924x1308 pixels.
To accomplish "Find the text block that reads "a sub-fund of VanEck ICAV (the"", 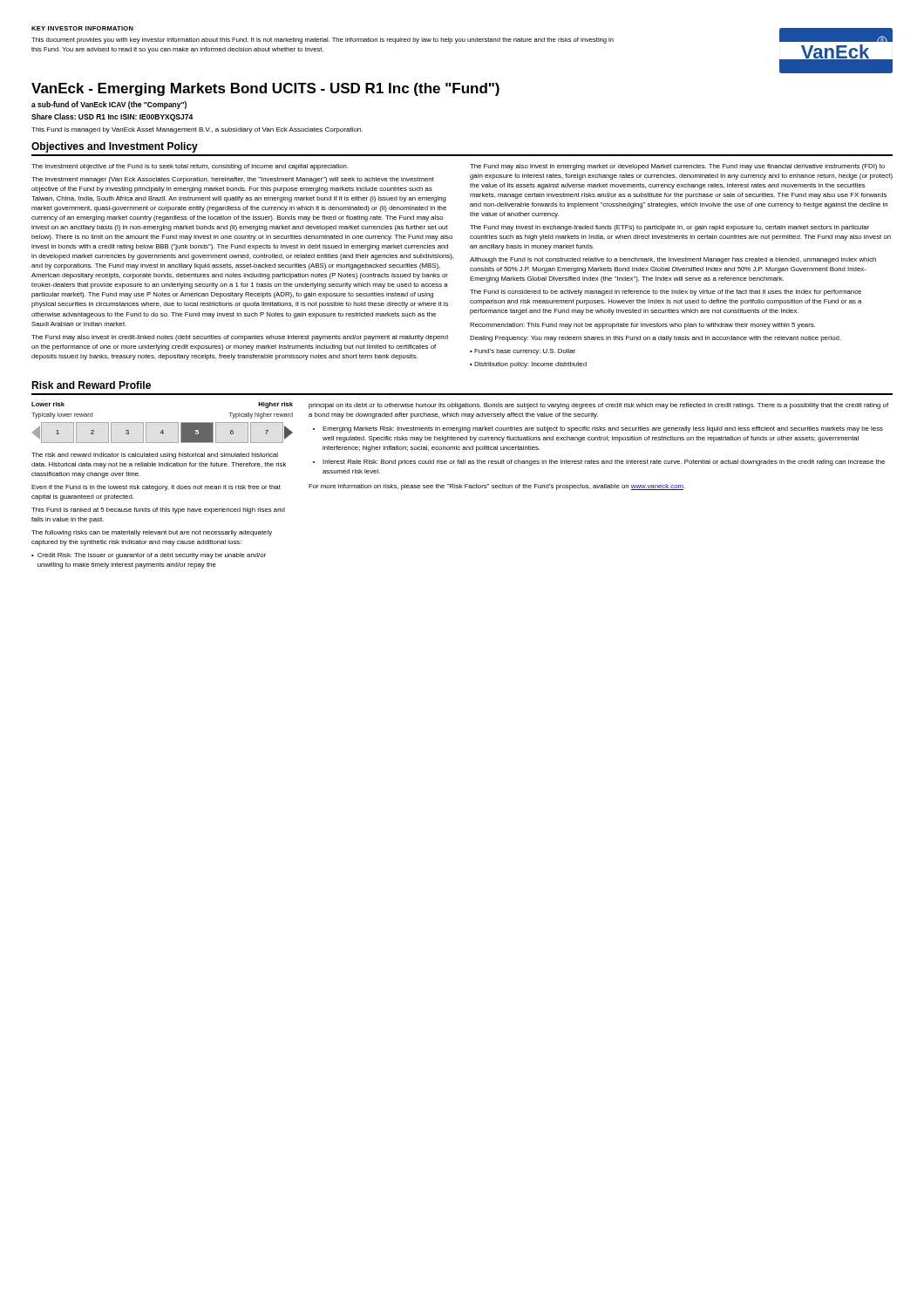I will (x=112, y=111).
